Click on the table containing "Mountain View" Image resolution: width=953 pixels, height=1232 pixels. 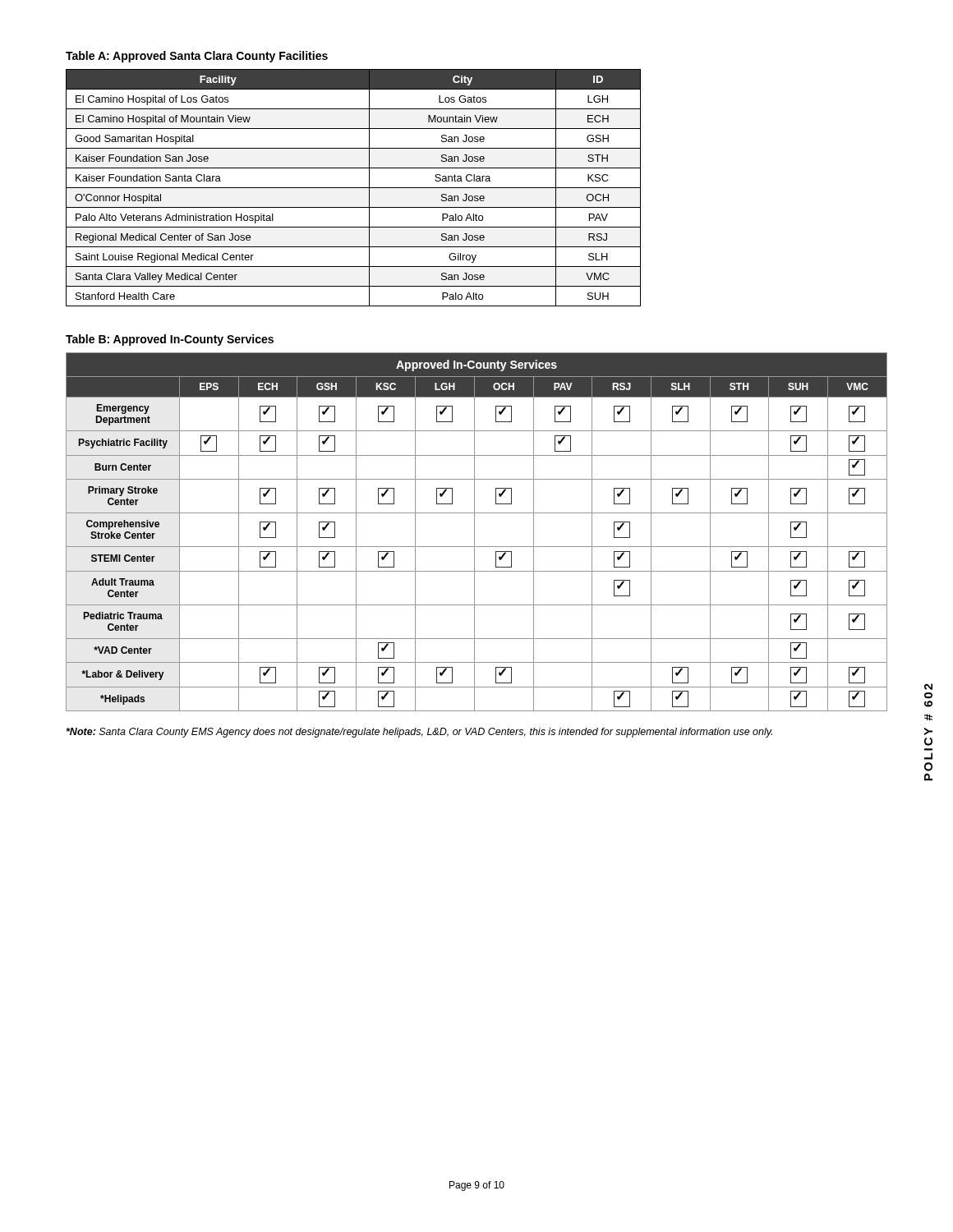(476, 188)
